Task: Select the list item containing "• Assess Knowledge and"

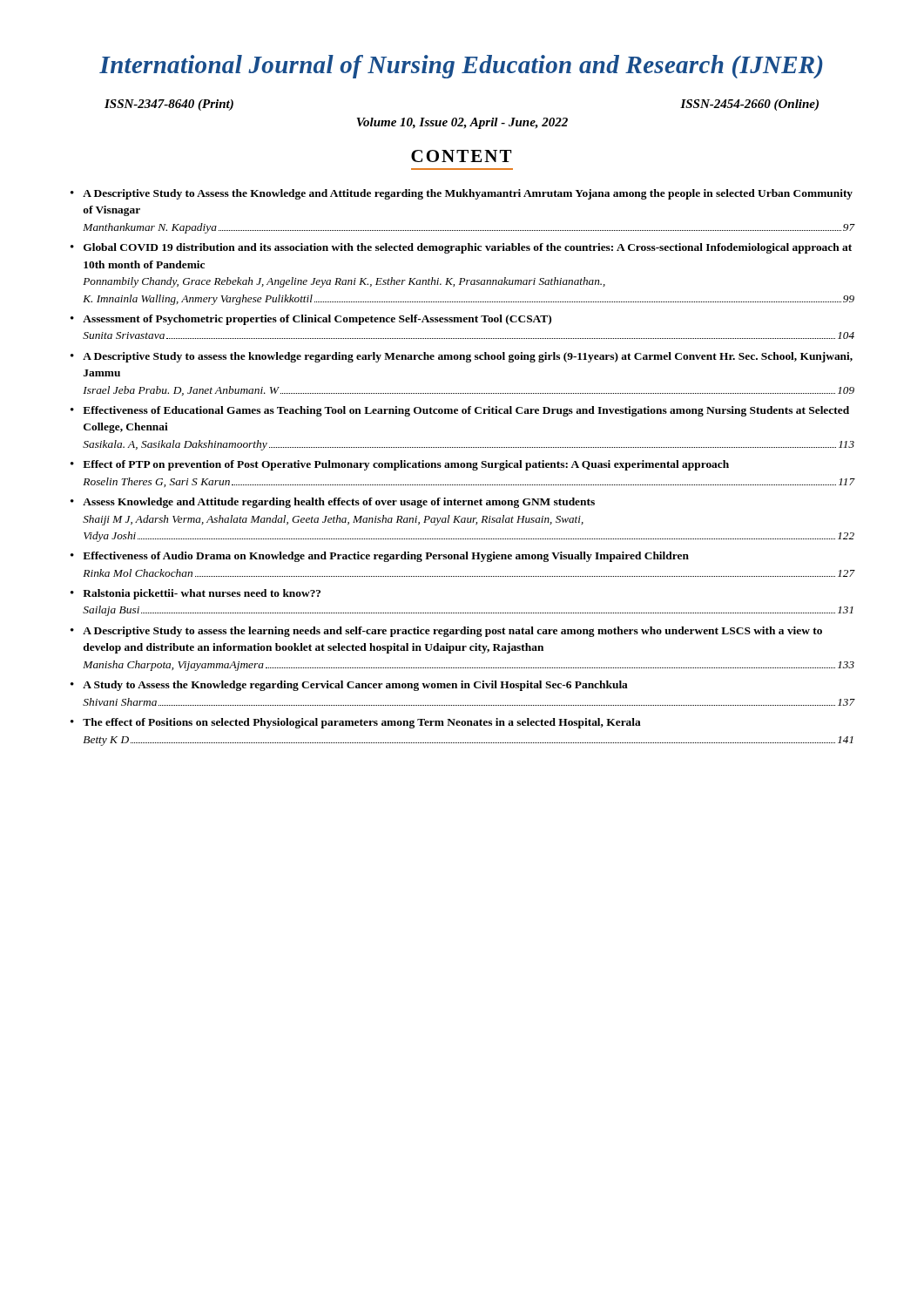Action: pyautogui.click(x=462, y=519)
